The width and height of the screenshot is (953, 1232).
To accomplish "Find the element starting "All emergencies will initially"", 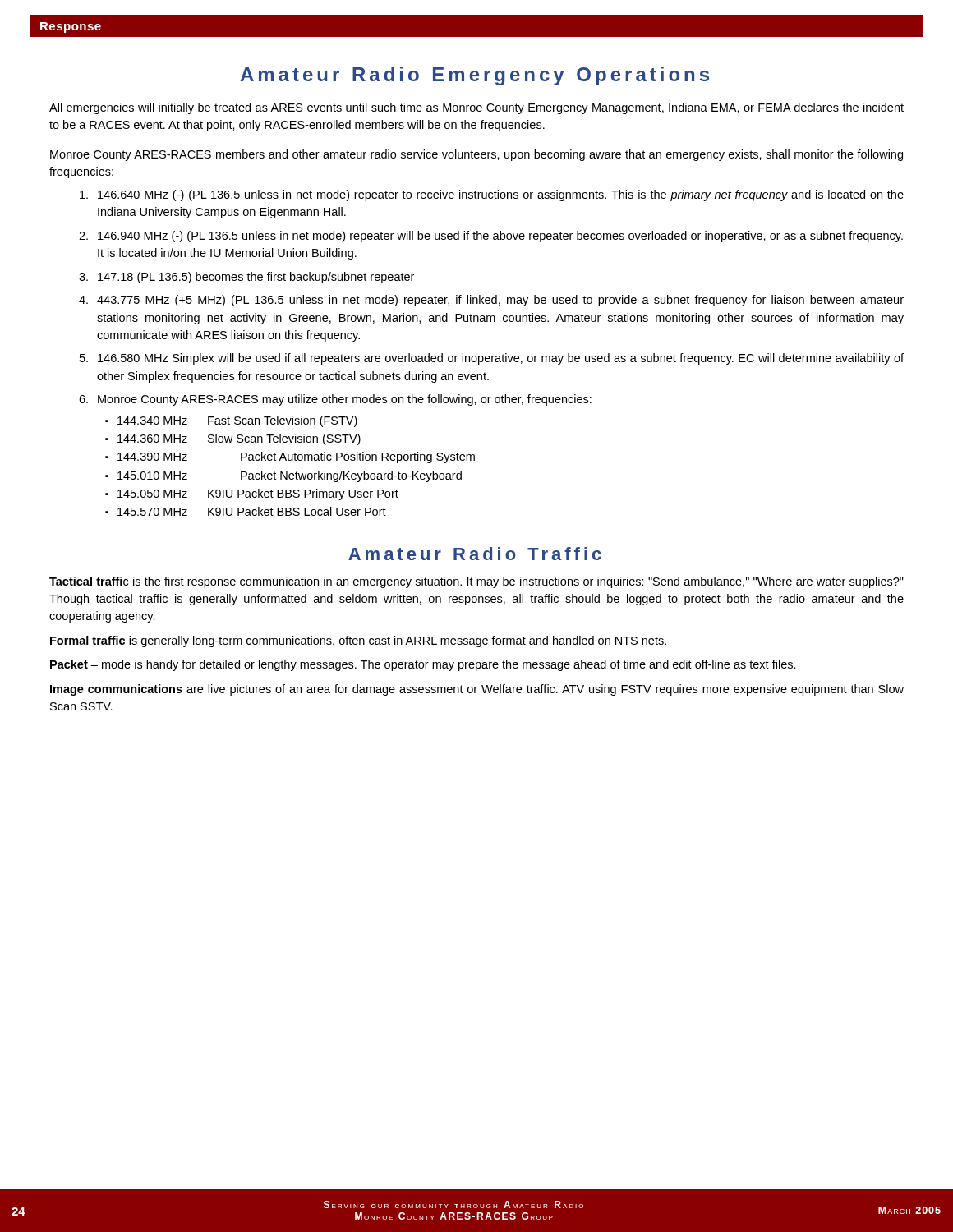I will coord(476,116).
